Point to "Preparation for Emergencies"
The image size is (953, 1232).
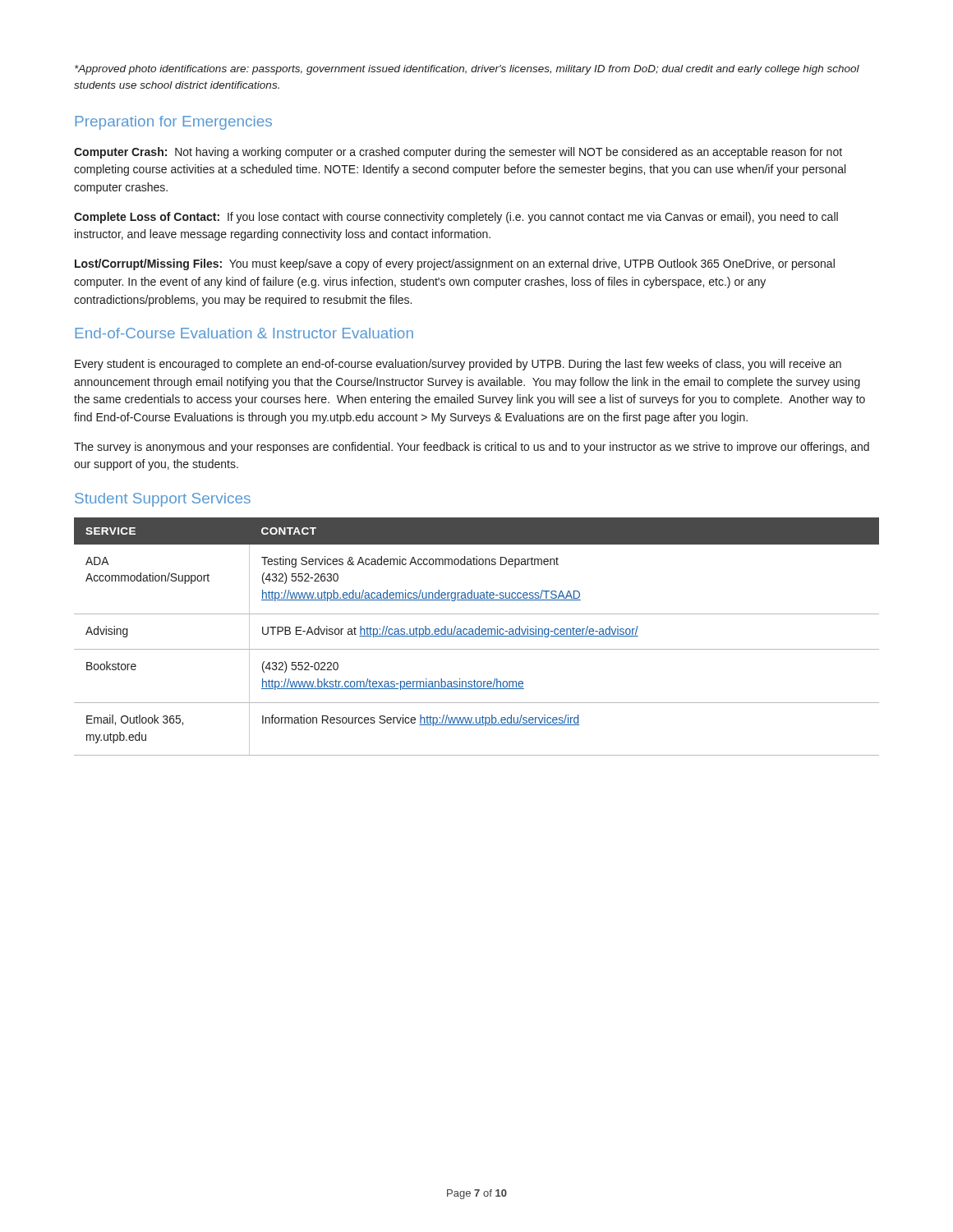pyautogui.click(x=173, y=123)
